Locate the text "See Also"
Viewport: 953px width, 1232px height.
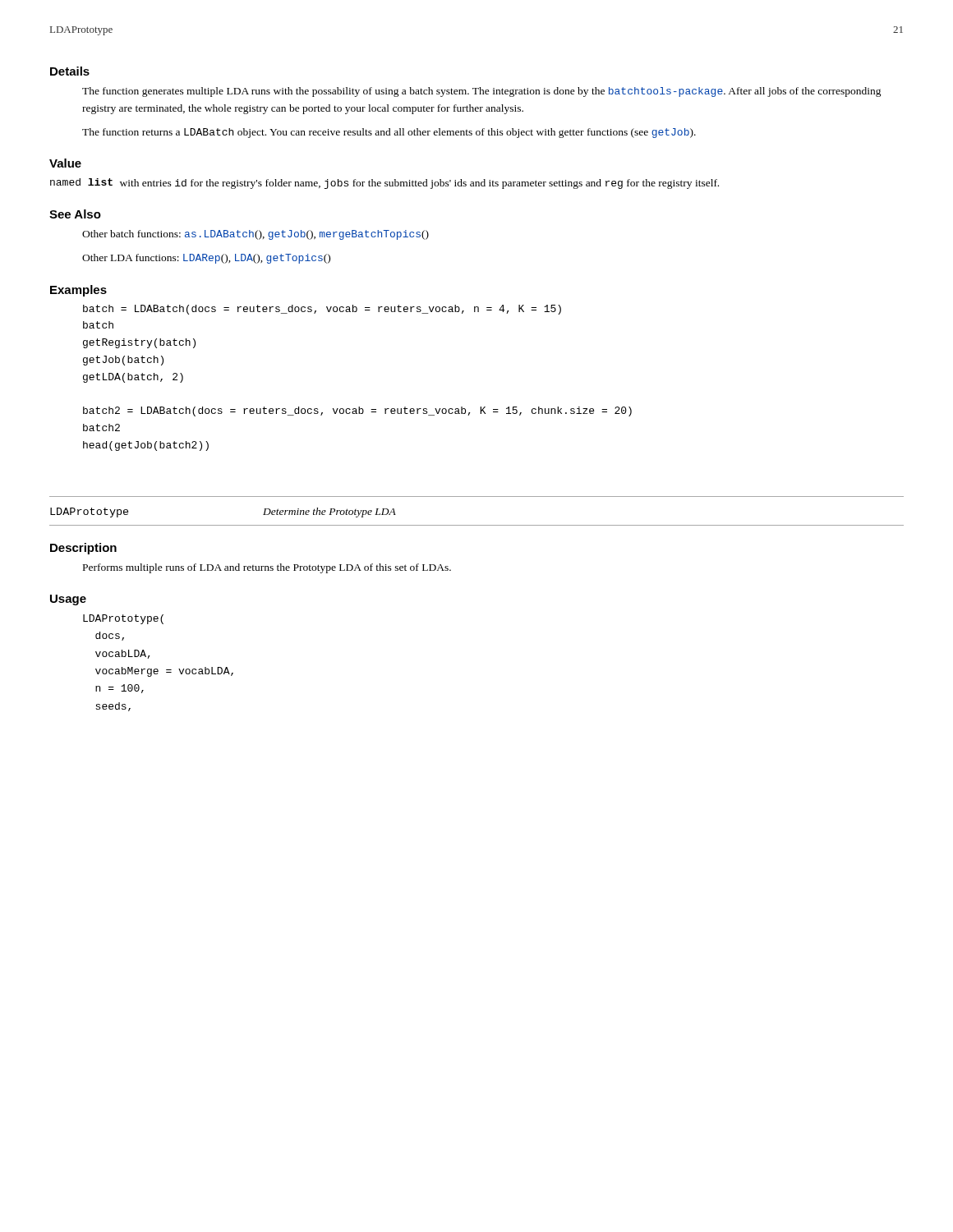click(75, 214)
